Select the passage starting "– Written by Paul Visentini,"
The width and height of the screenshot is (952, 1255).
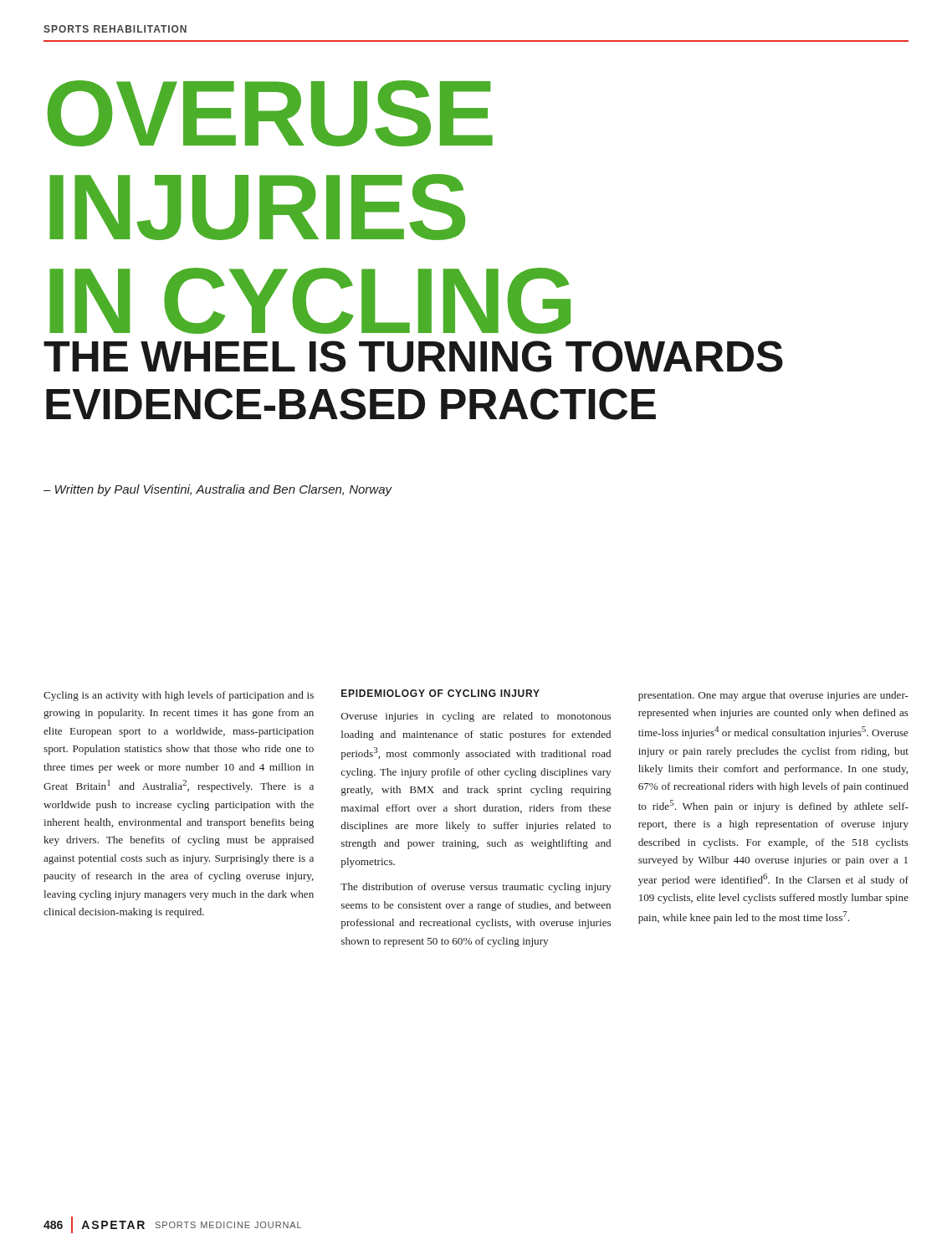point(218,489)
